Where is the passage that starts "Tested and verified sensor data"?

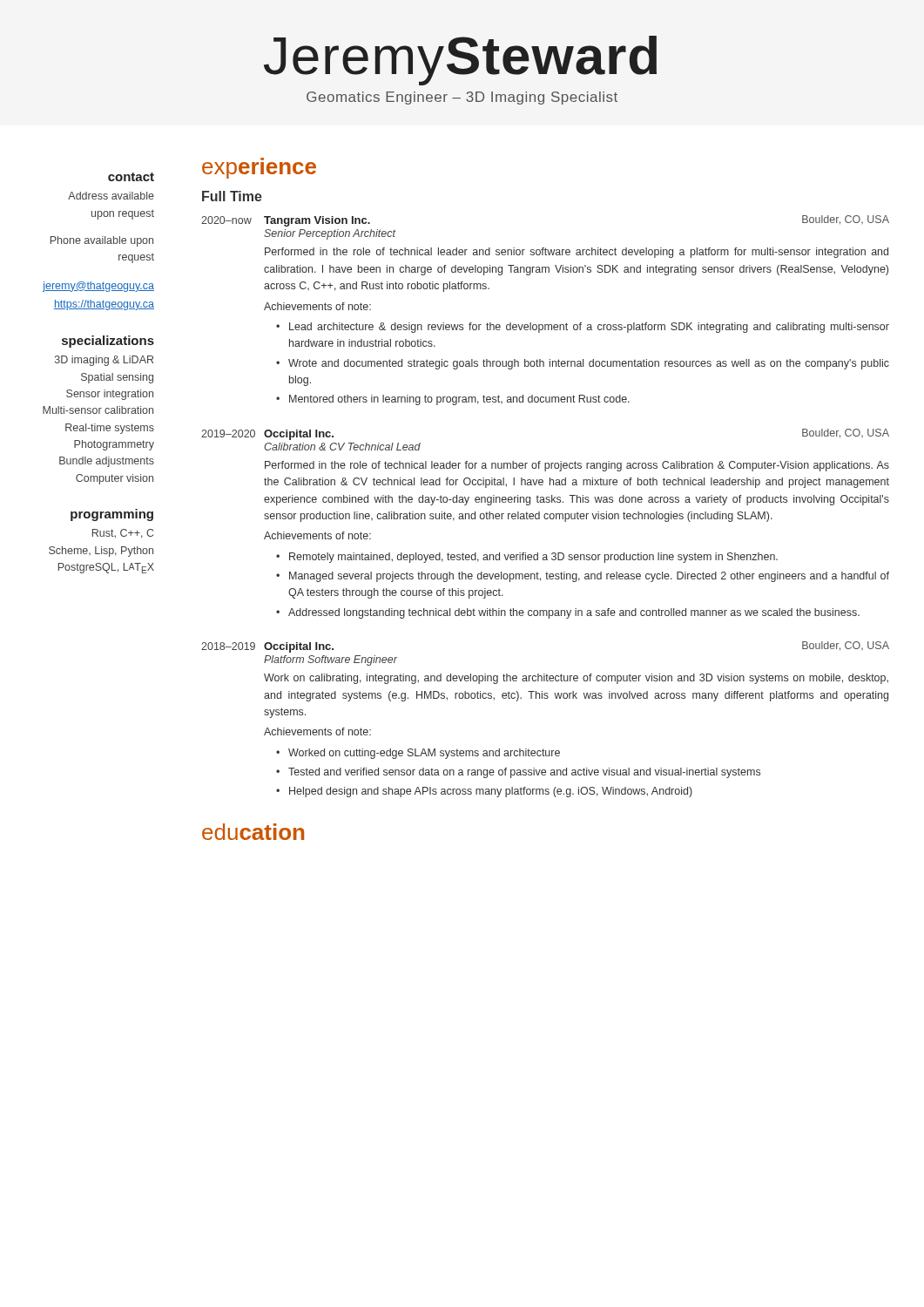[x=525, y=772]
